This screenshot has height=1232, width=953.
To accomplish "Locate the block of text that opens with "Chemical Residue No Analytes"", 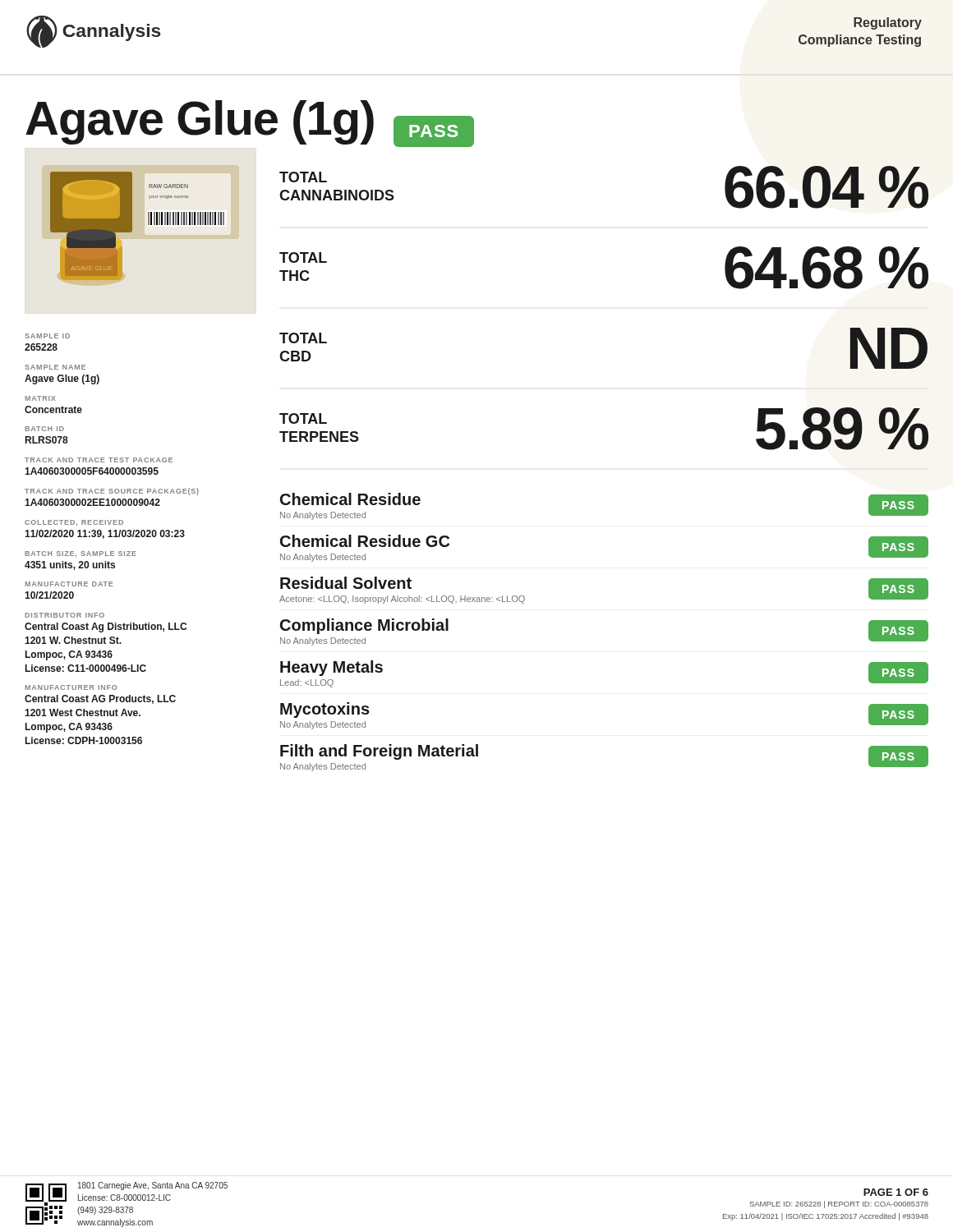I will pos(341,505).
